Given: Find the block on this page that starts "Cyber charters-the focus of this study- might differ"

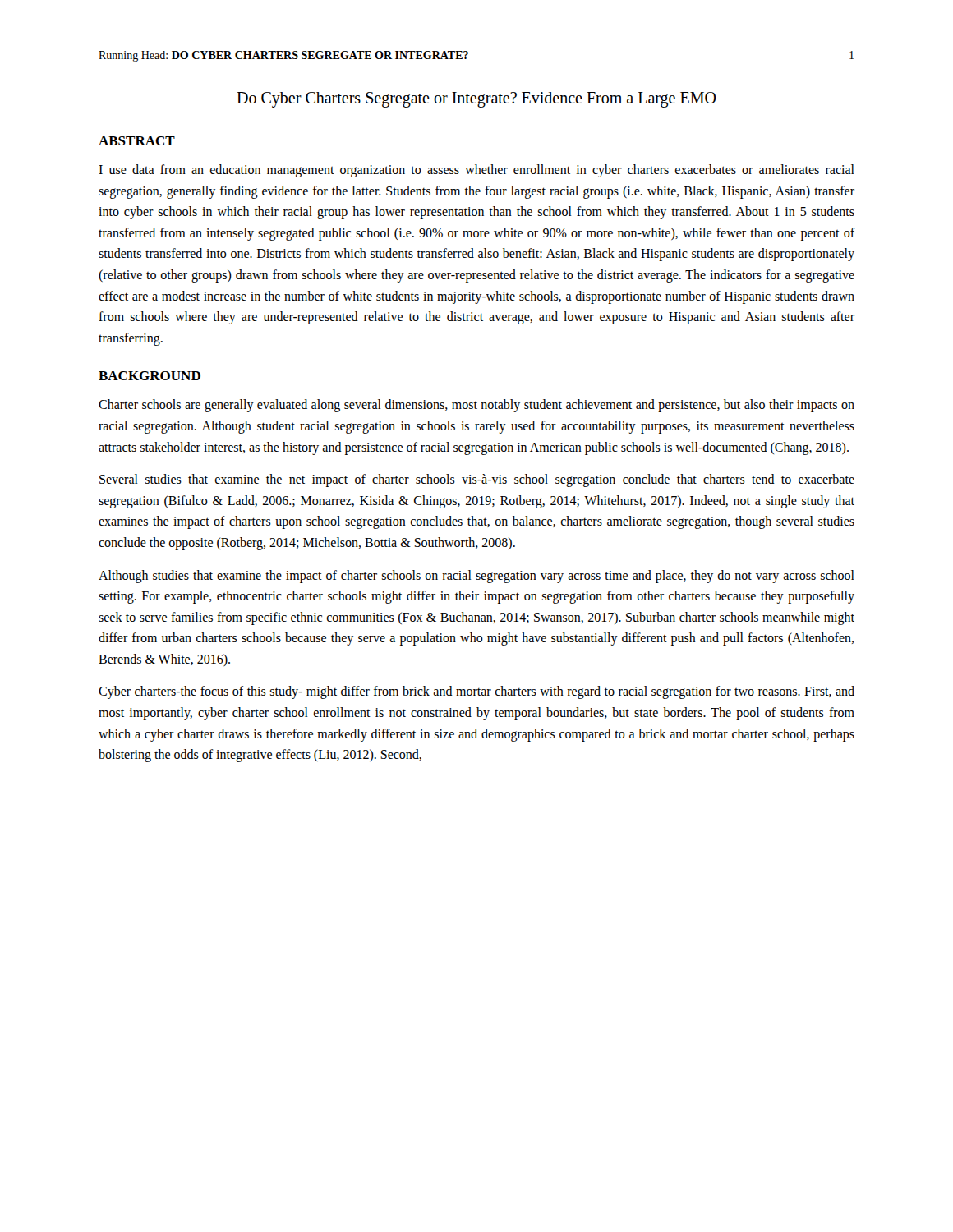Looking at the screenshot, I should click(476, 723).
